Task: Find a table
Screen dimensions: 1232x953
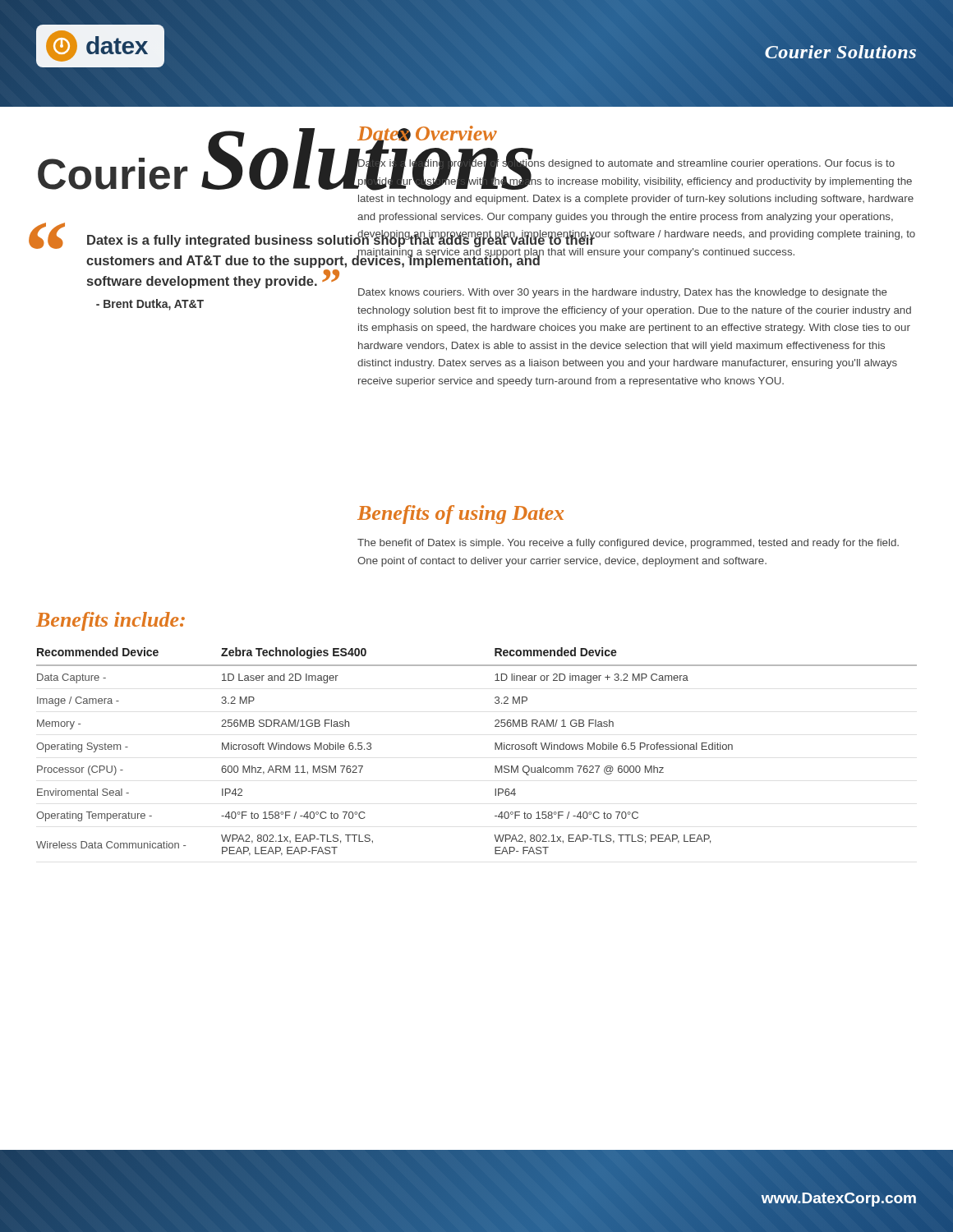Action: 476,752
